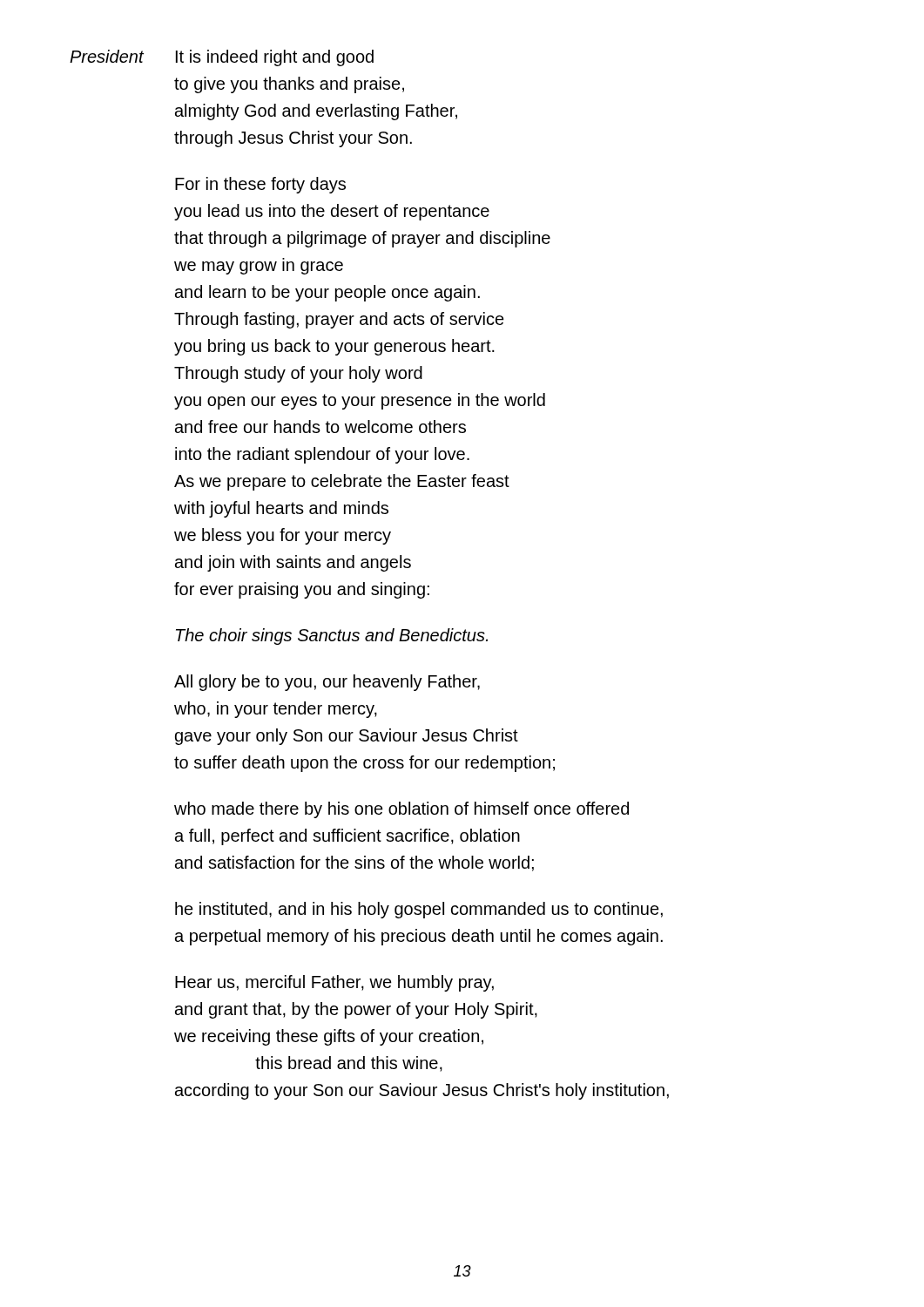Locate the block of text that opens with "The choir sings Sanctus and"

click(332, 635)
